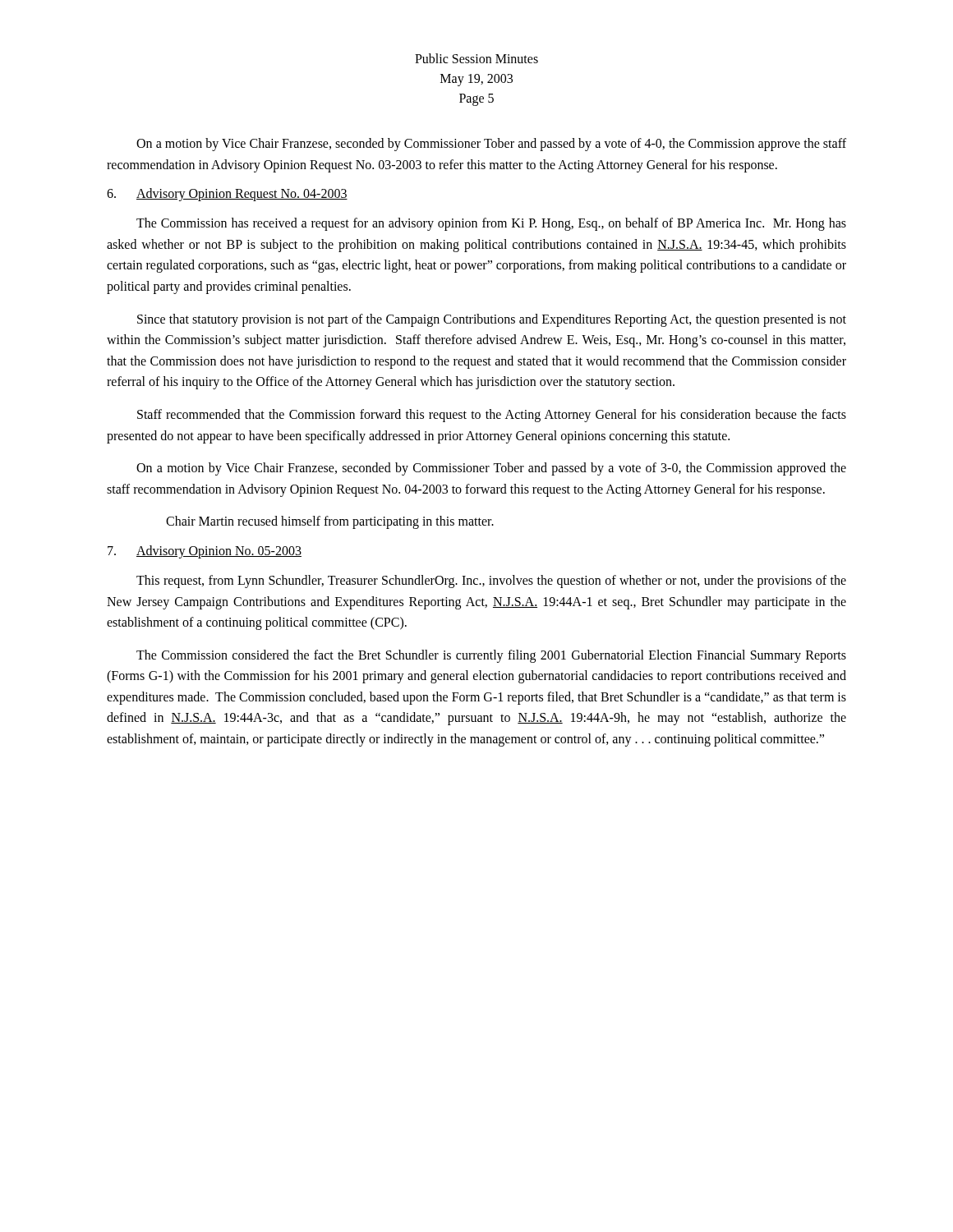Select the text block starting "The Commission considered the"

pyautogui.click(x=476, y=697)
